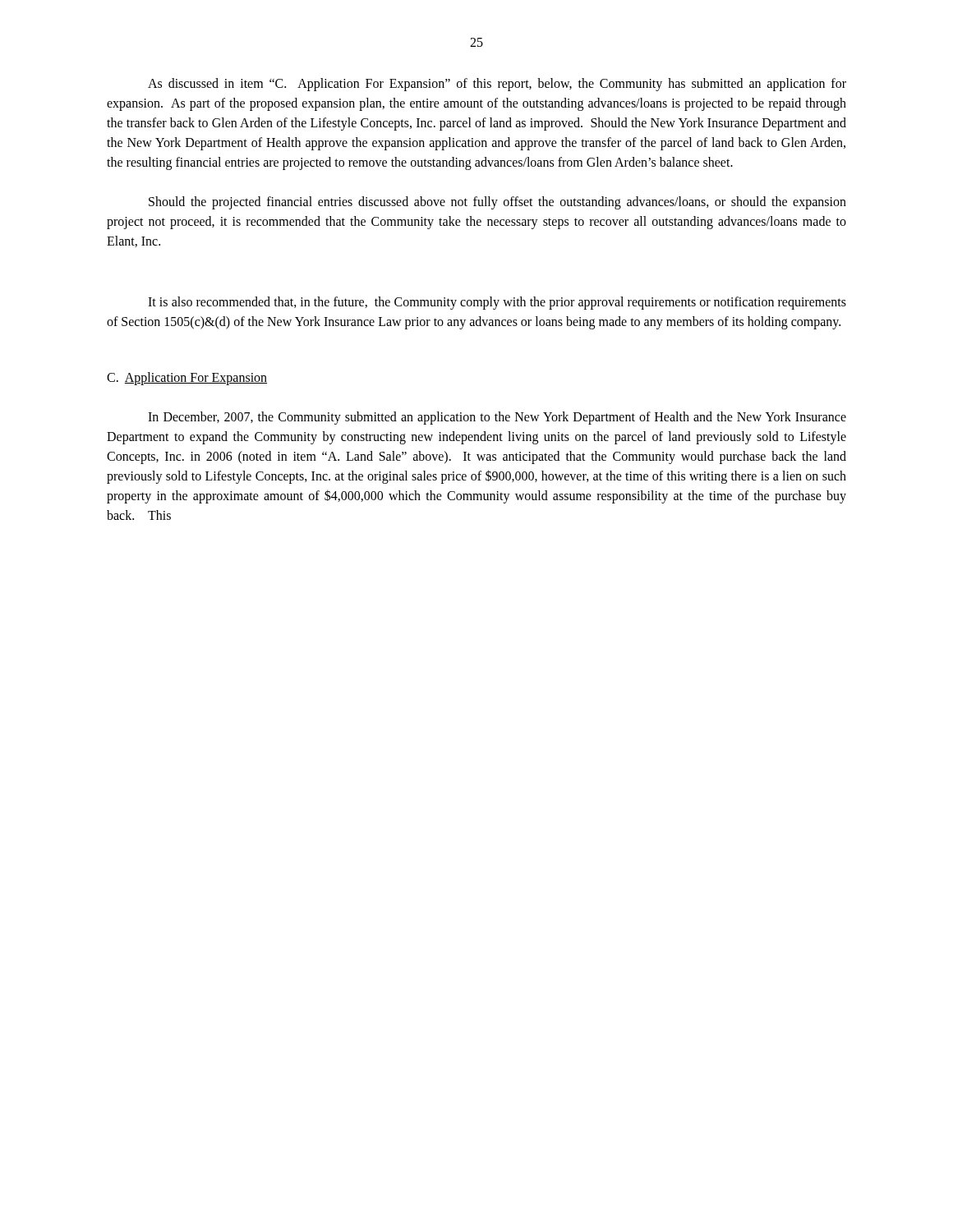Click the passage that begins "Should the projected financial entries"
This screenshot has width=953, height=1232.
(x=476, y=222)
